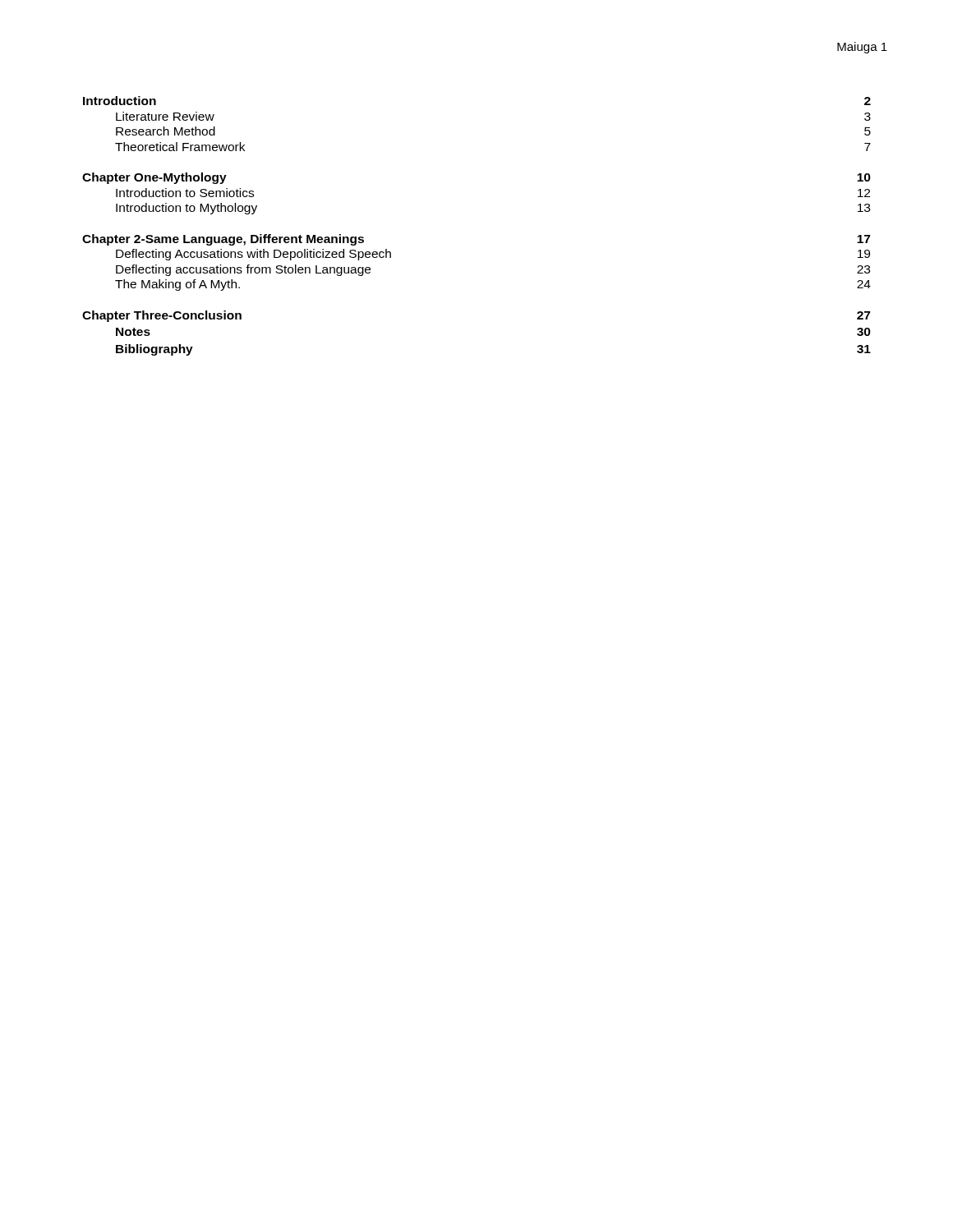Click on the list item with the text "Chapter 2-Same Language, Different Meanings"
This screenshot has width=953, height=1232.
coord(227,239)
